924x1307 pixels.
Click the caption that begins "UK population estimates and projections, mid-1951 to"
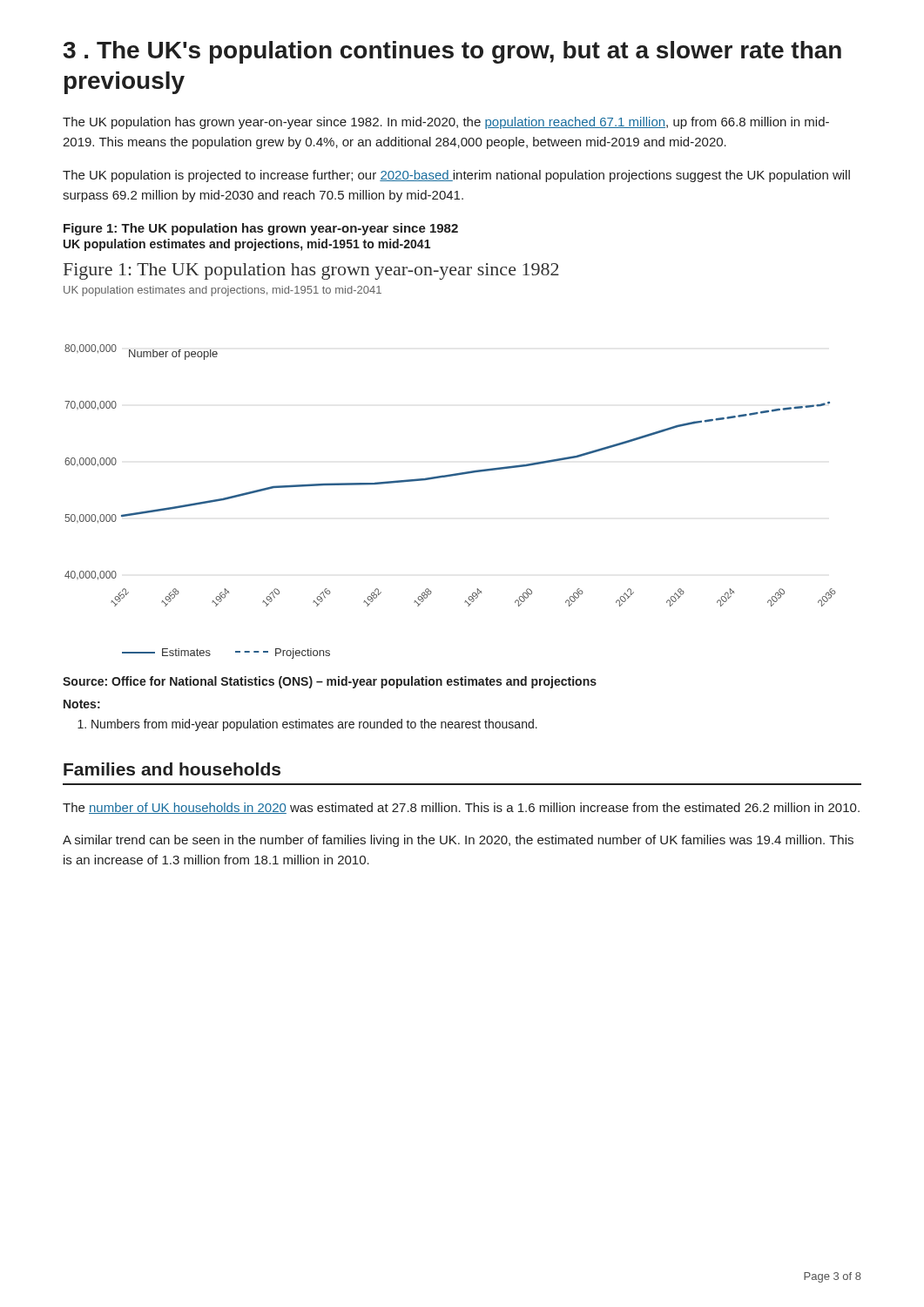coord(247,245)
